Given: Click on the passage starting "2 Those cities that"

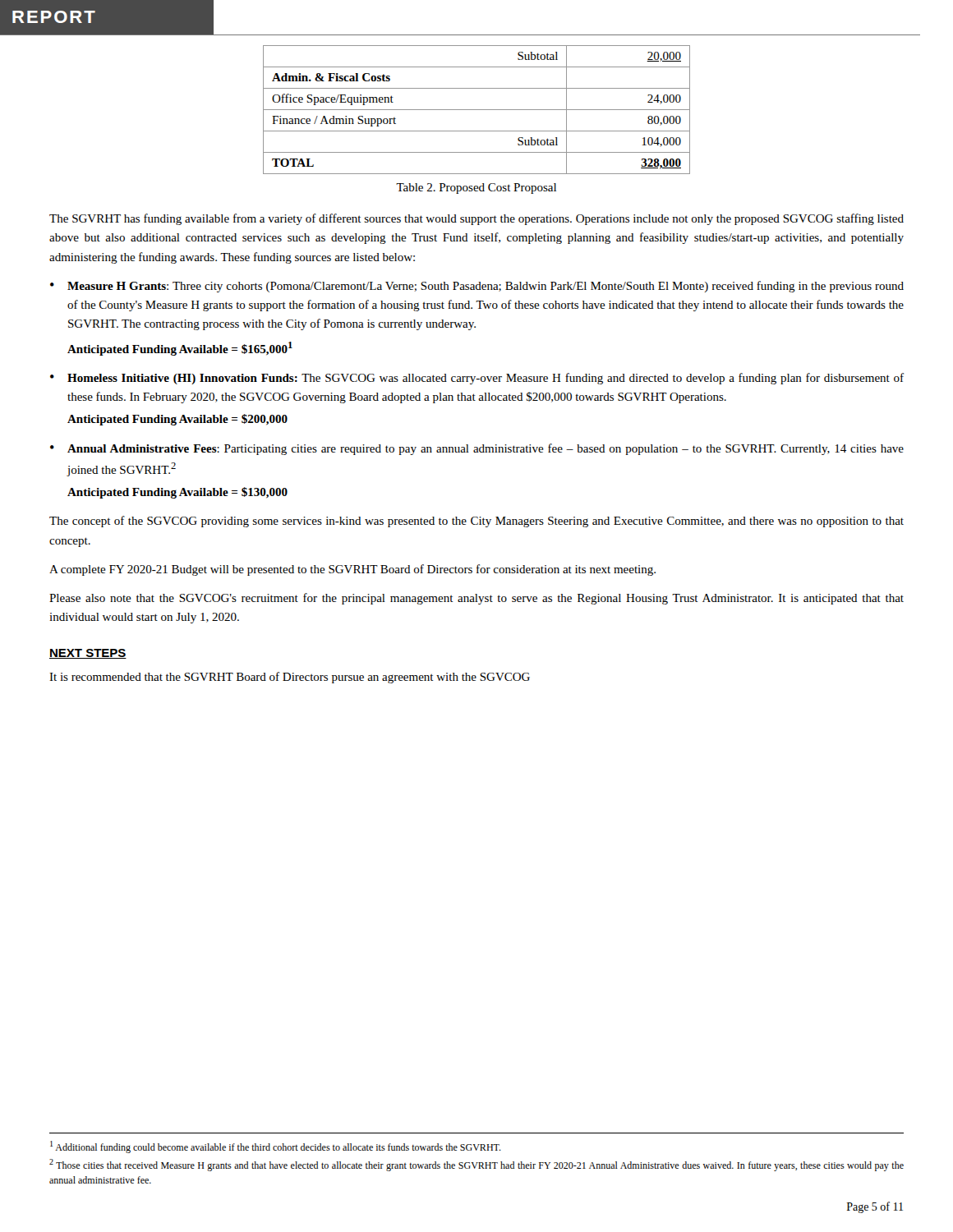Looking at the screenshot, I should [476, 1172].
